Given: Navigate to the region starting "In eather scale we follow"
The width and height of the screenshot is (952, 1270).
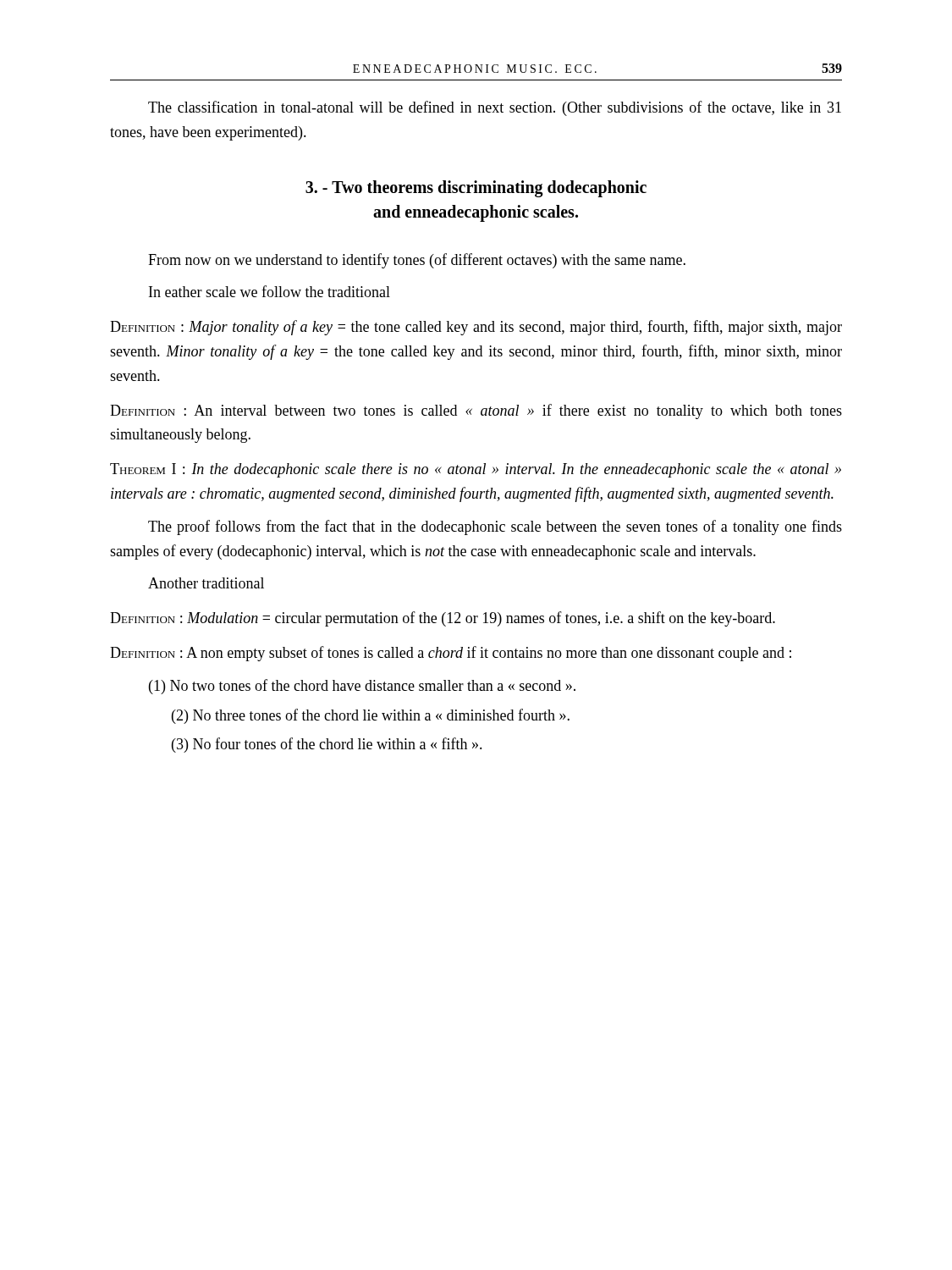Looking at the screenshot, I should coord(269,292).
